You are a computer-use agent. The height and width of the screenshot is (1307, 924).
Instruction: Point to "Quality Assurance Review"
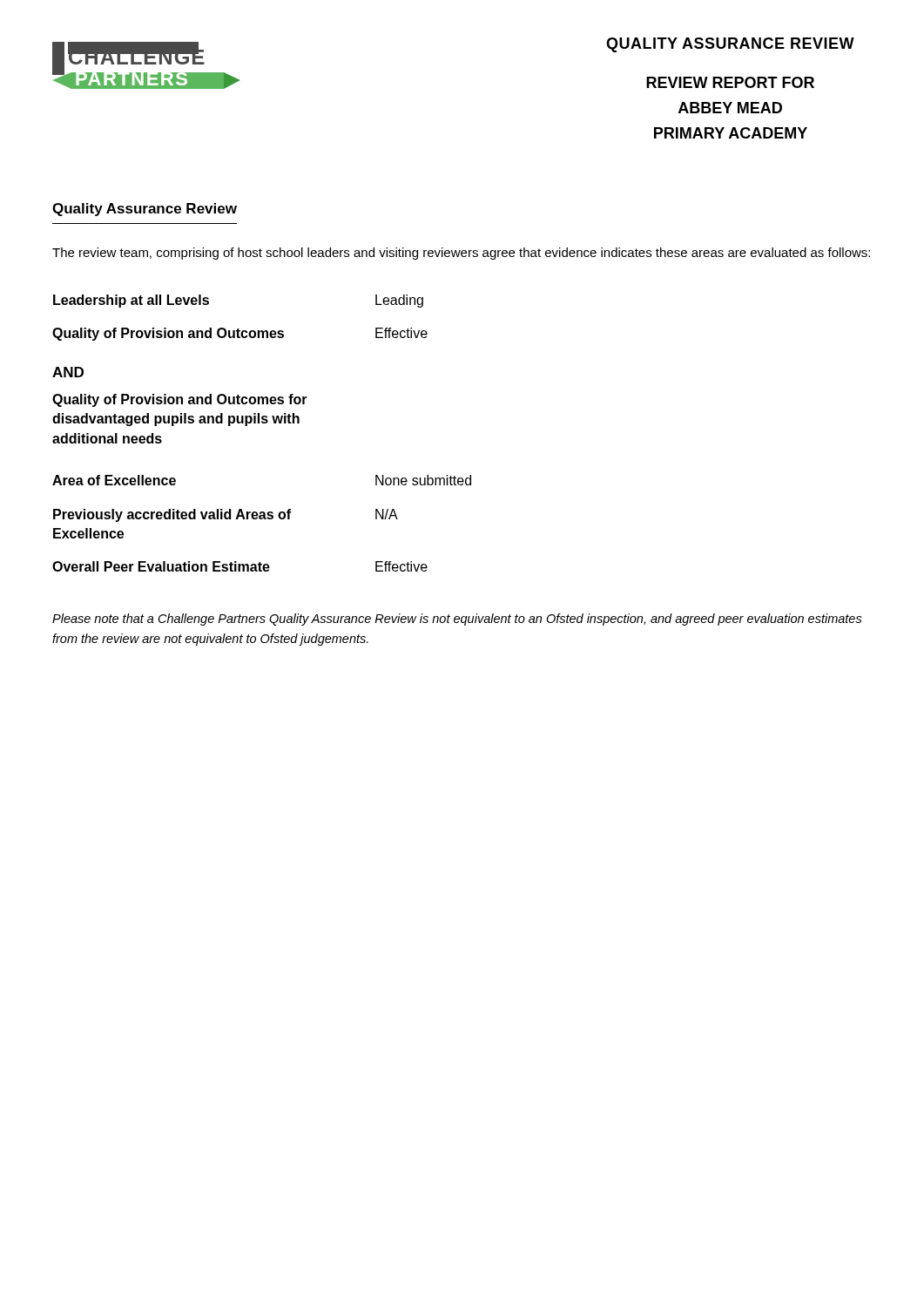coord(145,212)
